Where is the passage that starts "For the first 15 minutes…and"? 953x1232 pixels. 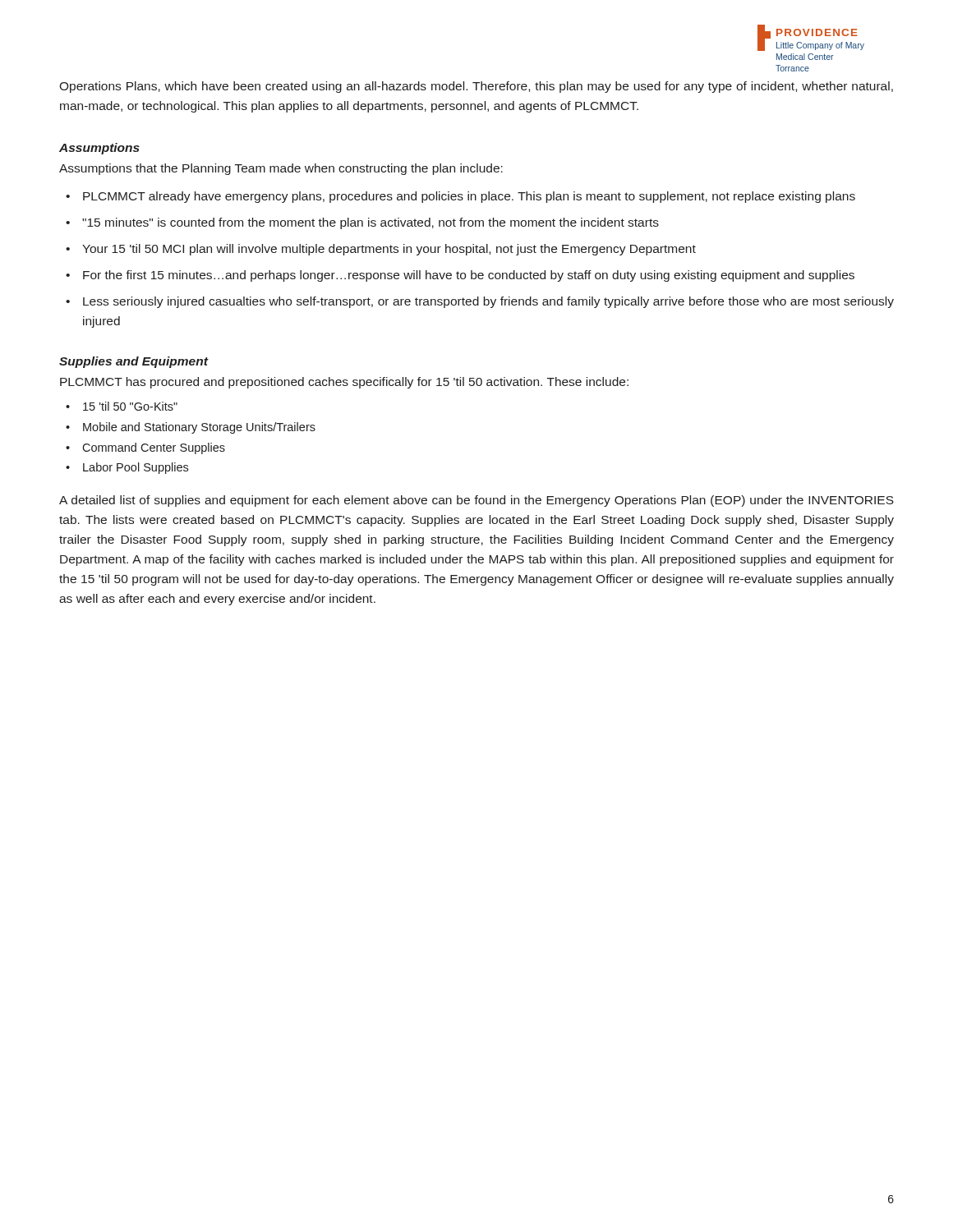(476, 275)
